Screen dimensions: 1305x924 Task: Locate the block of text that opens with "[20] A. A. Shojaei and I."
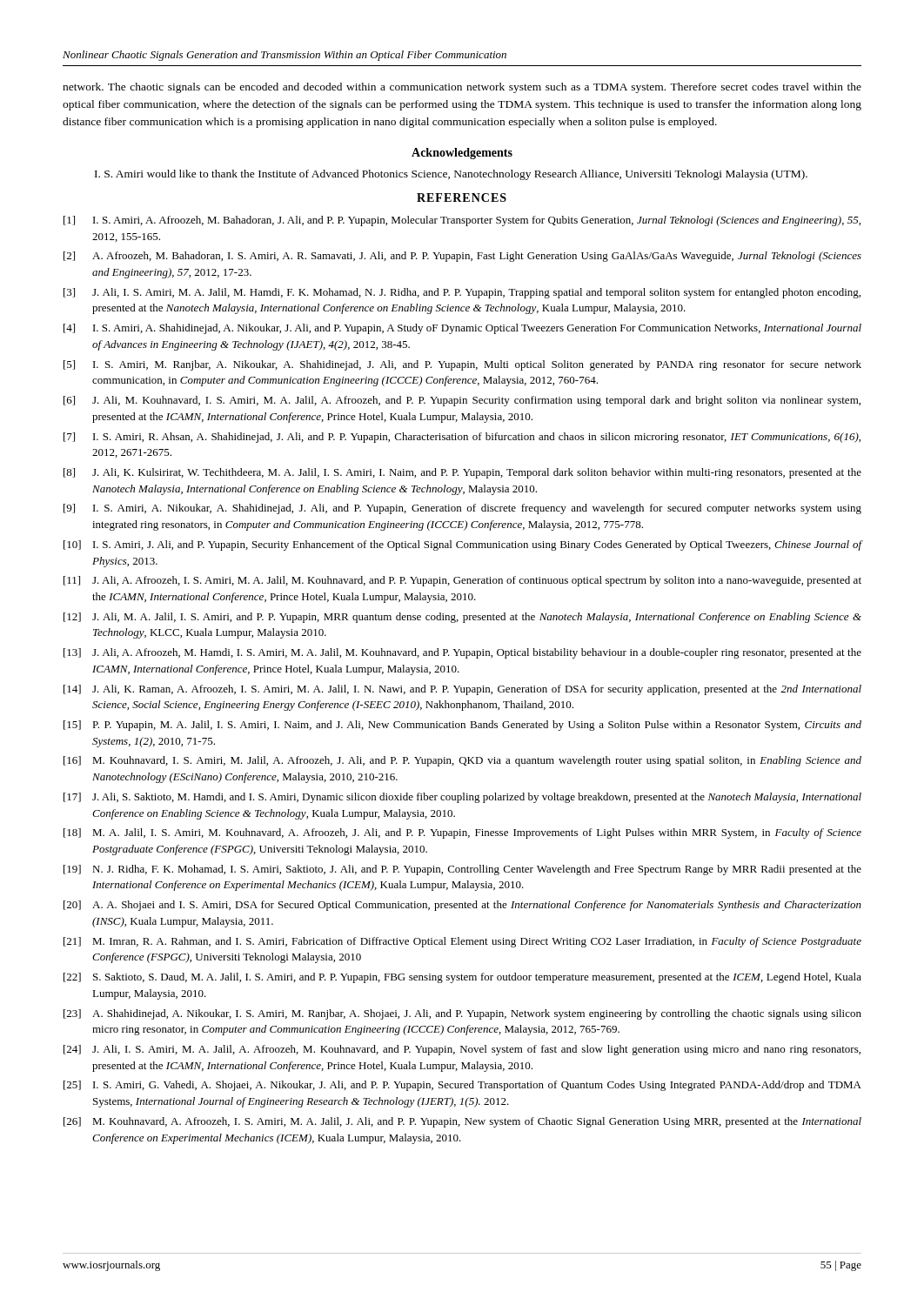click(462, 913)
